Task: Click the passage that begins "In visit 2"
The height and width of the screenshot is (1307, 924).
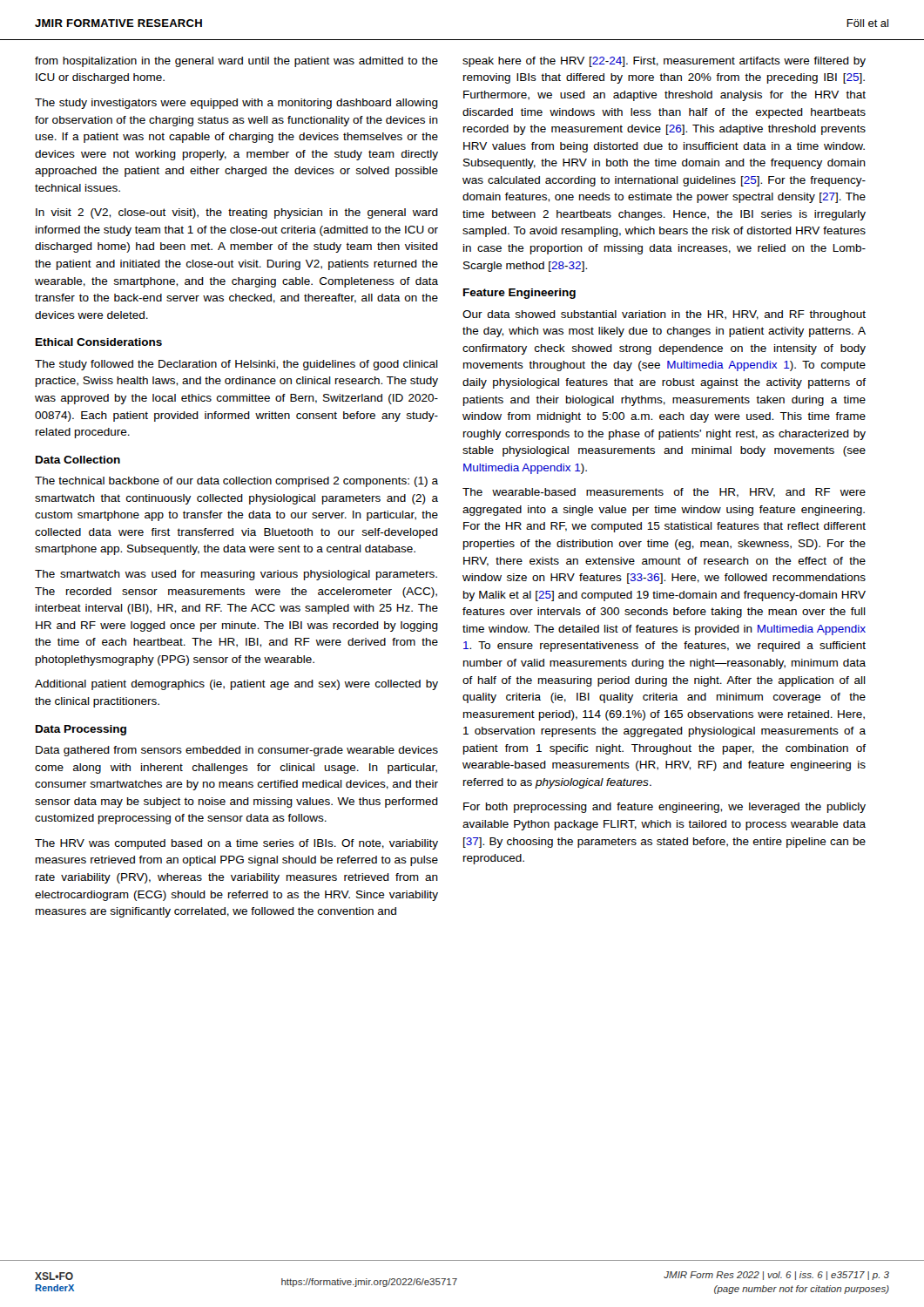Action: (x=236, y=264)
